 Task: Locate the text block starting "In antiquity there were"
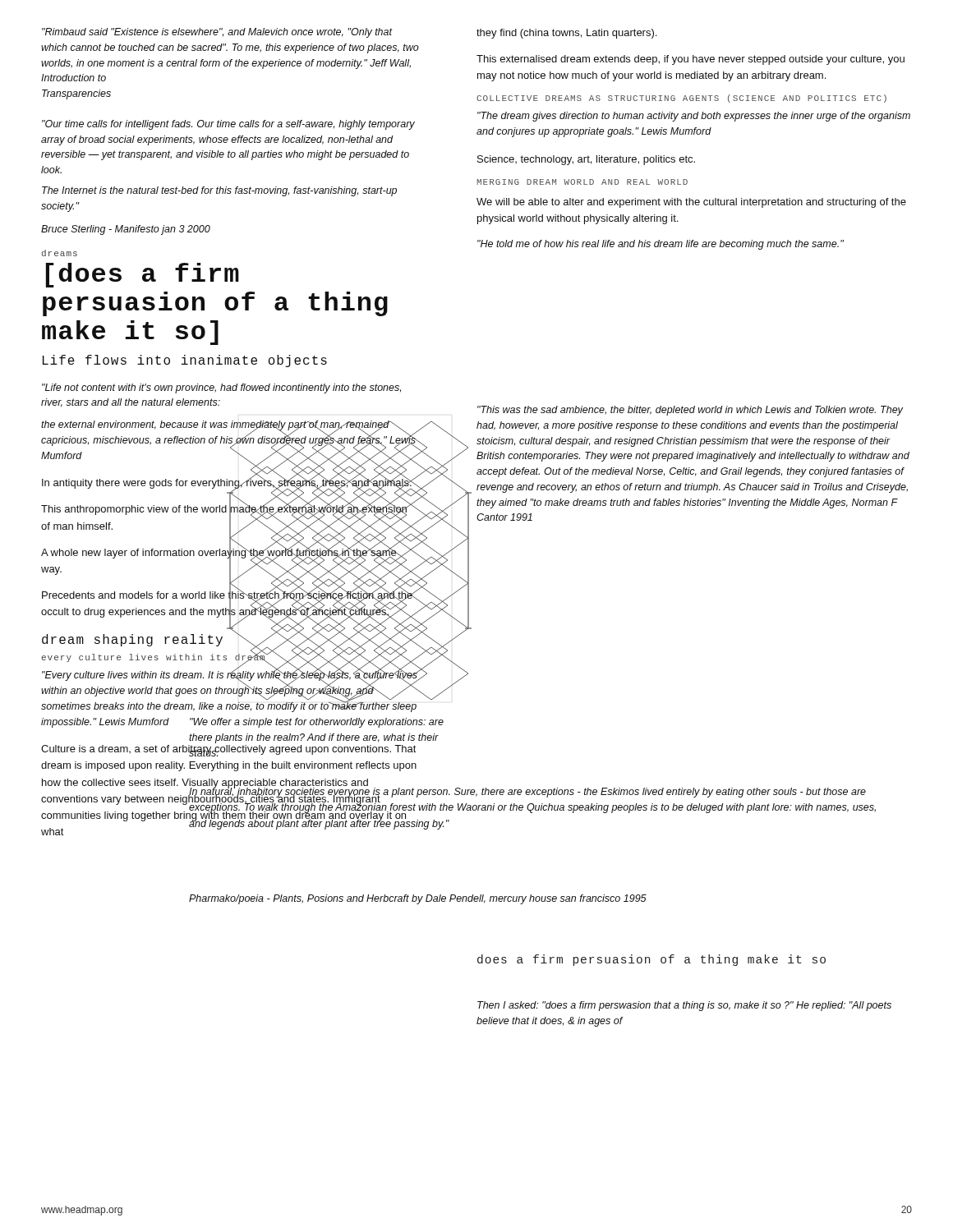[227, 483]
